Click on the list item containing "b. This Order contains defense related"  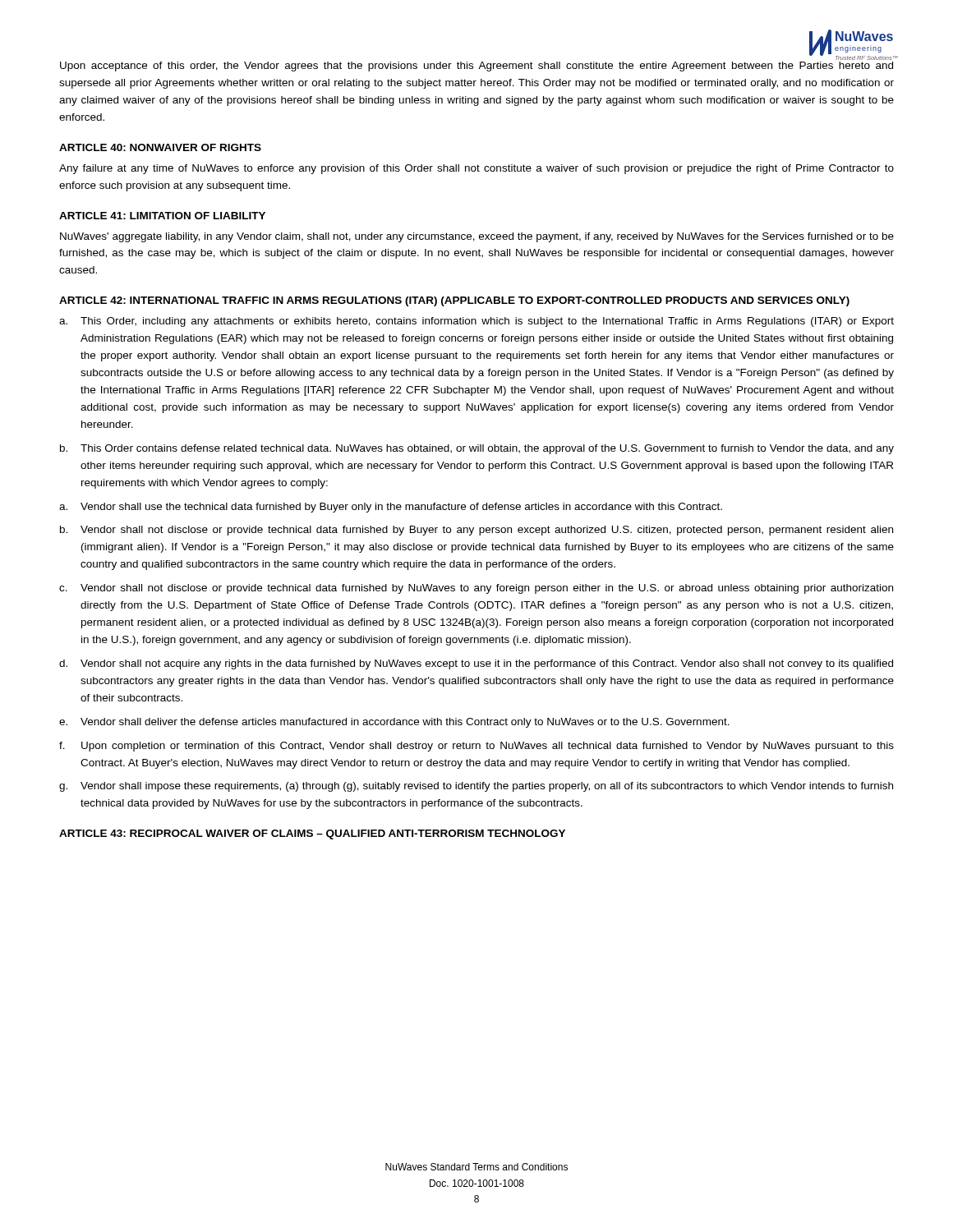coord(476,466)
